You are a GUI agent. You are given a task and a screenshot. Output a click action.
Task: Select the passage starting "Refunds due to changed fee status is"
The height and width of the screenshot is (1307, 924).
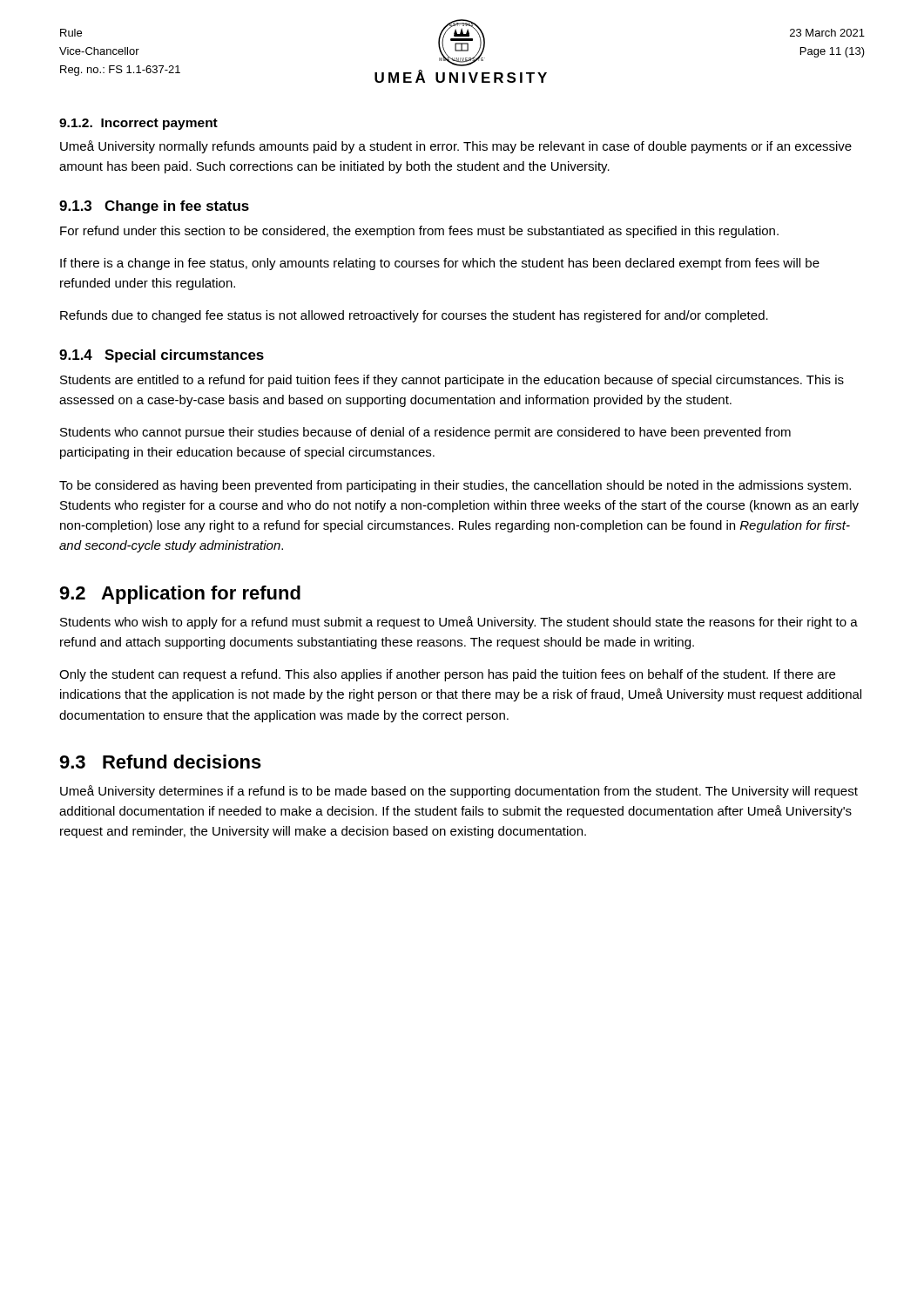point(414,315)
